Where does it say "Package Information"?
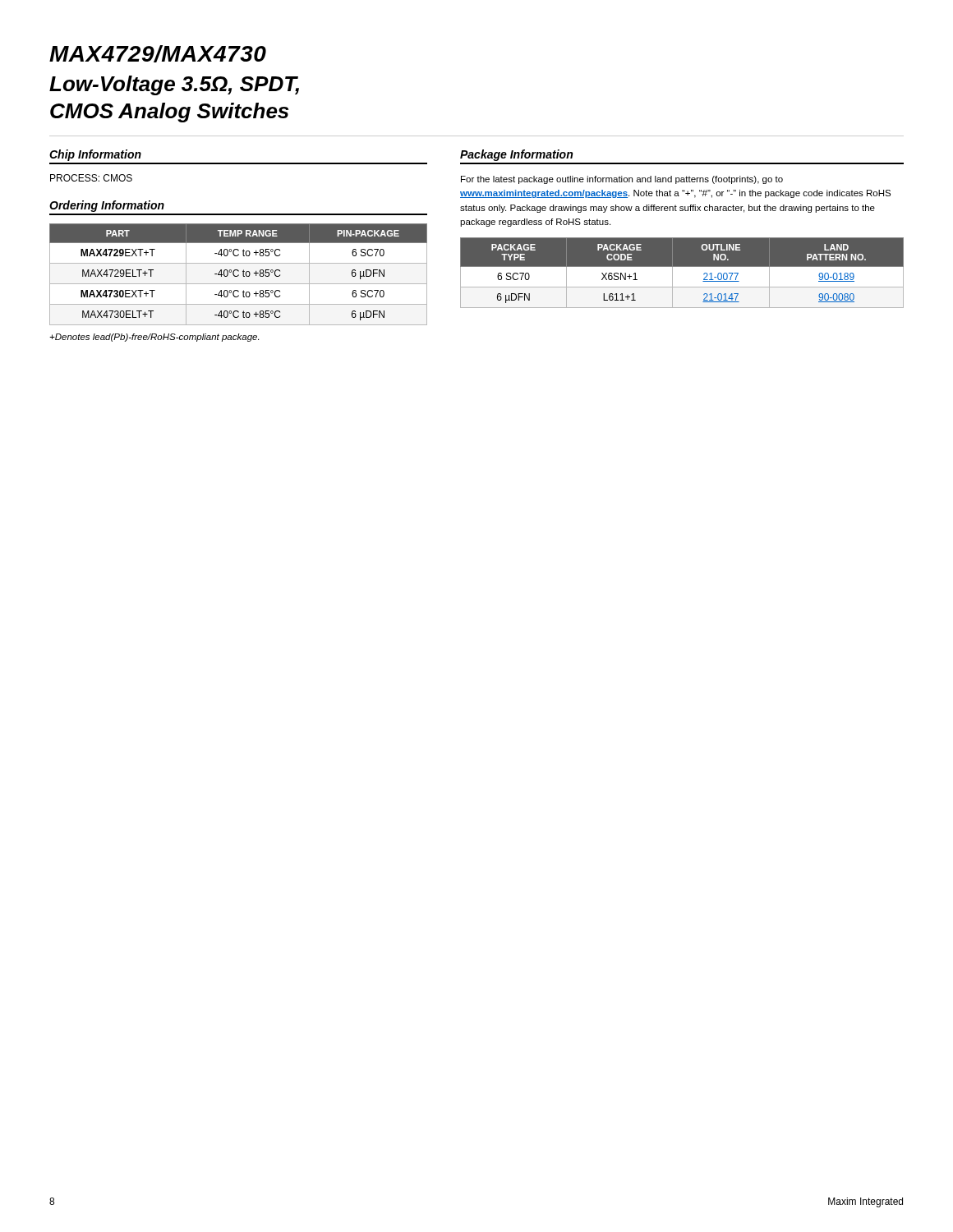The width and height of the screenshot is (953, 1232). point(682,156)
